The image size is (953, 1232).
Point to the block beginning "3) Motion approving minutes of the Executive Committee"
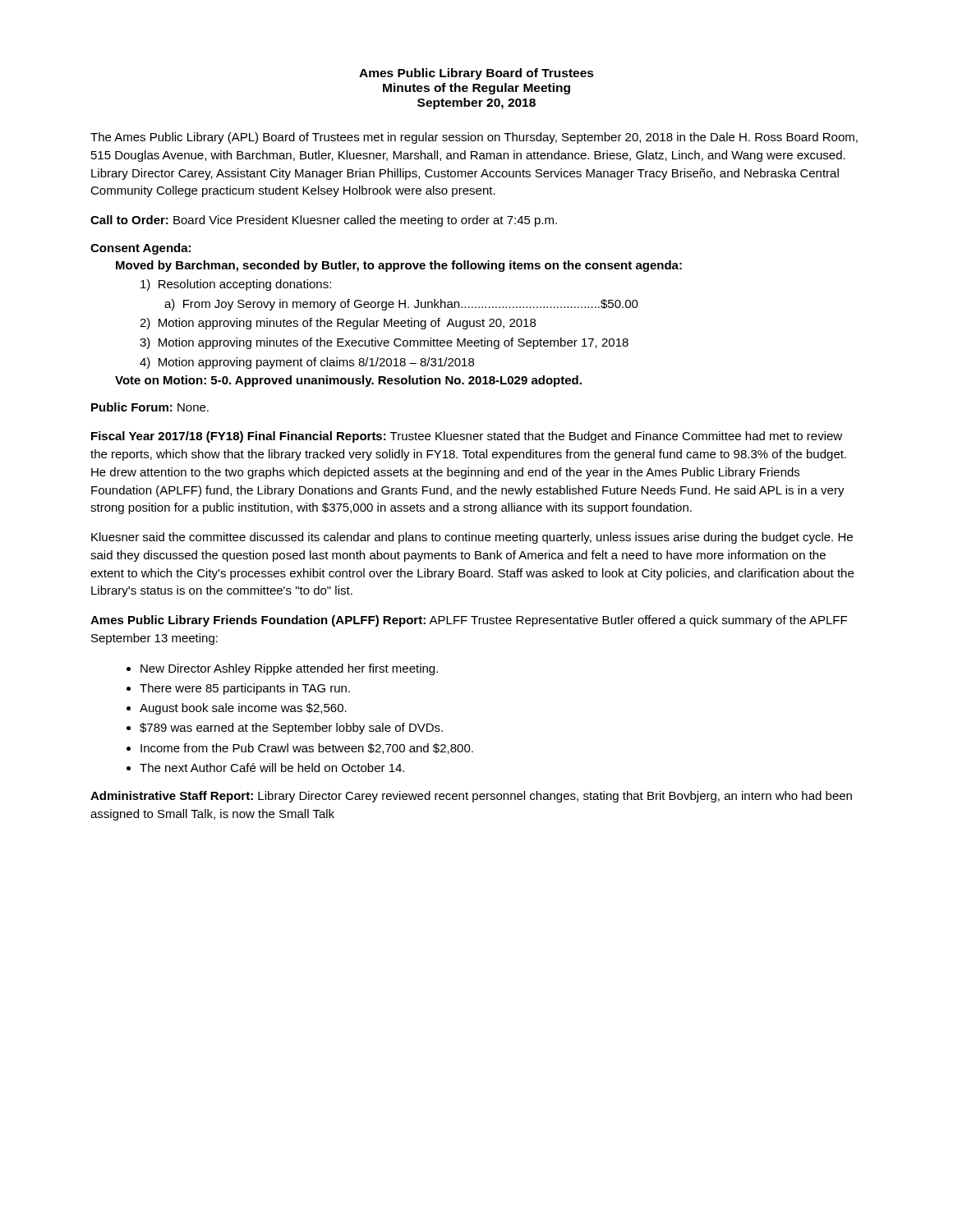coord(384,342)
